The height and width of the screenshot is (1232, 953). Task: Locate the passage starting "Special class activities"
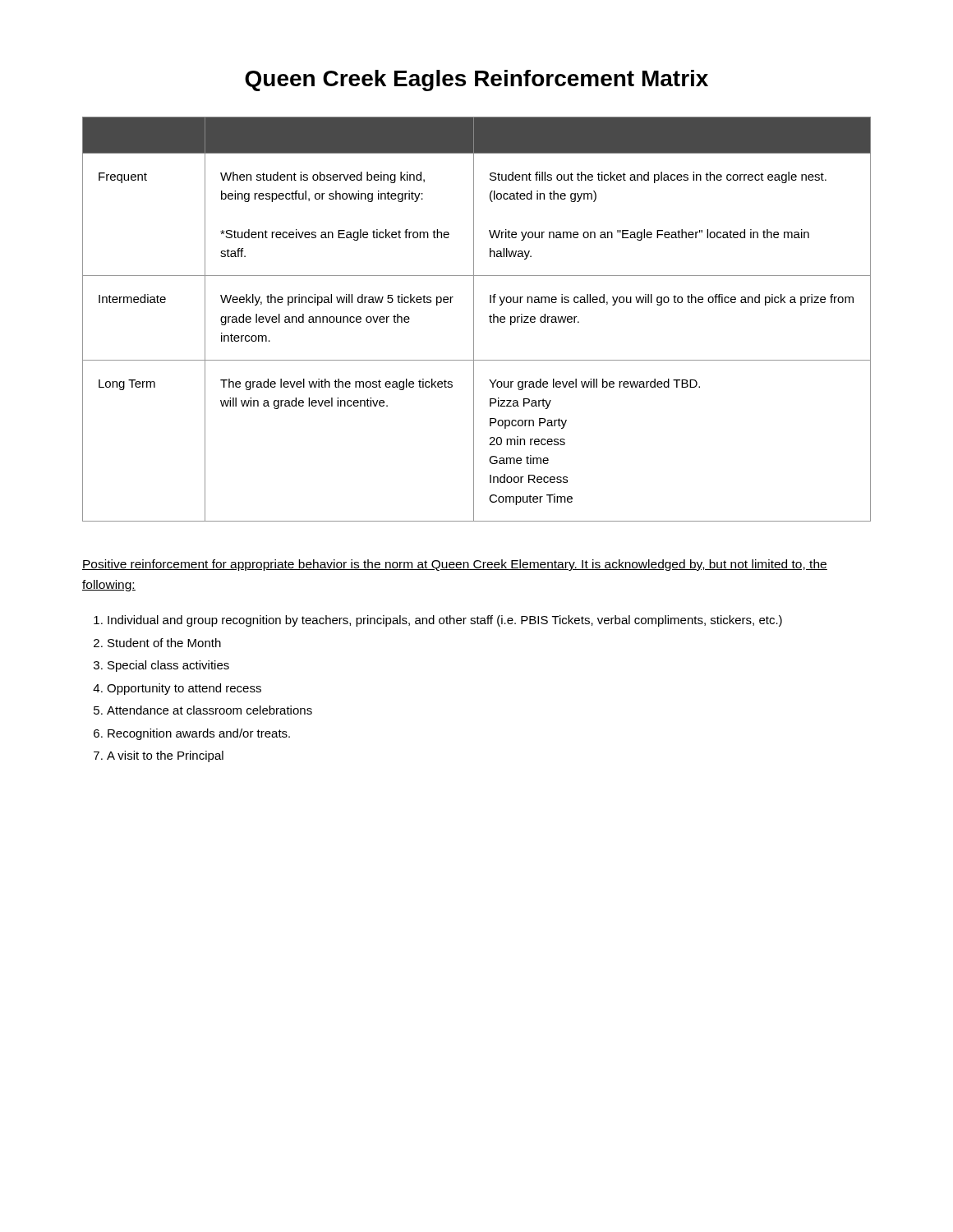168,665
